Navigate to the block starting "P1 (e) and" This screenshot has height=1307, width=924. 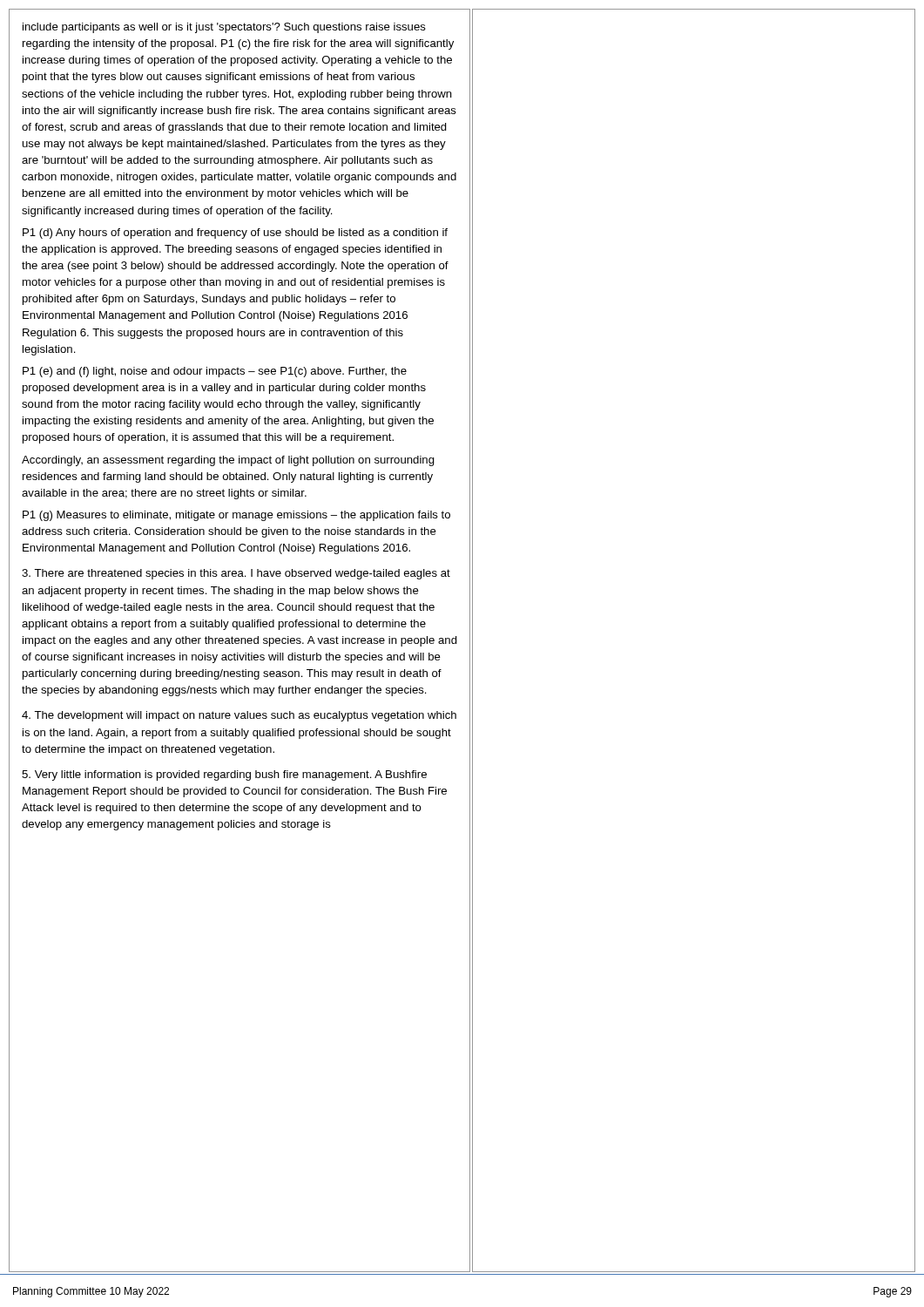[x=228, y=404]
